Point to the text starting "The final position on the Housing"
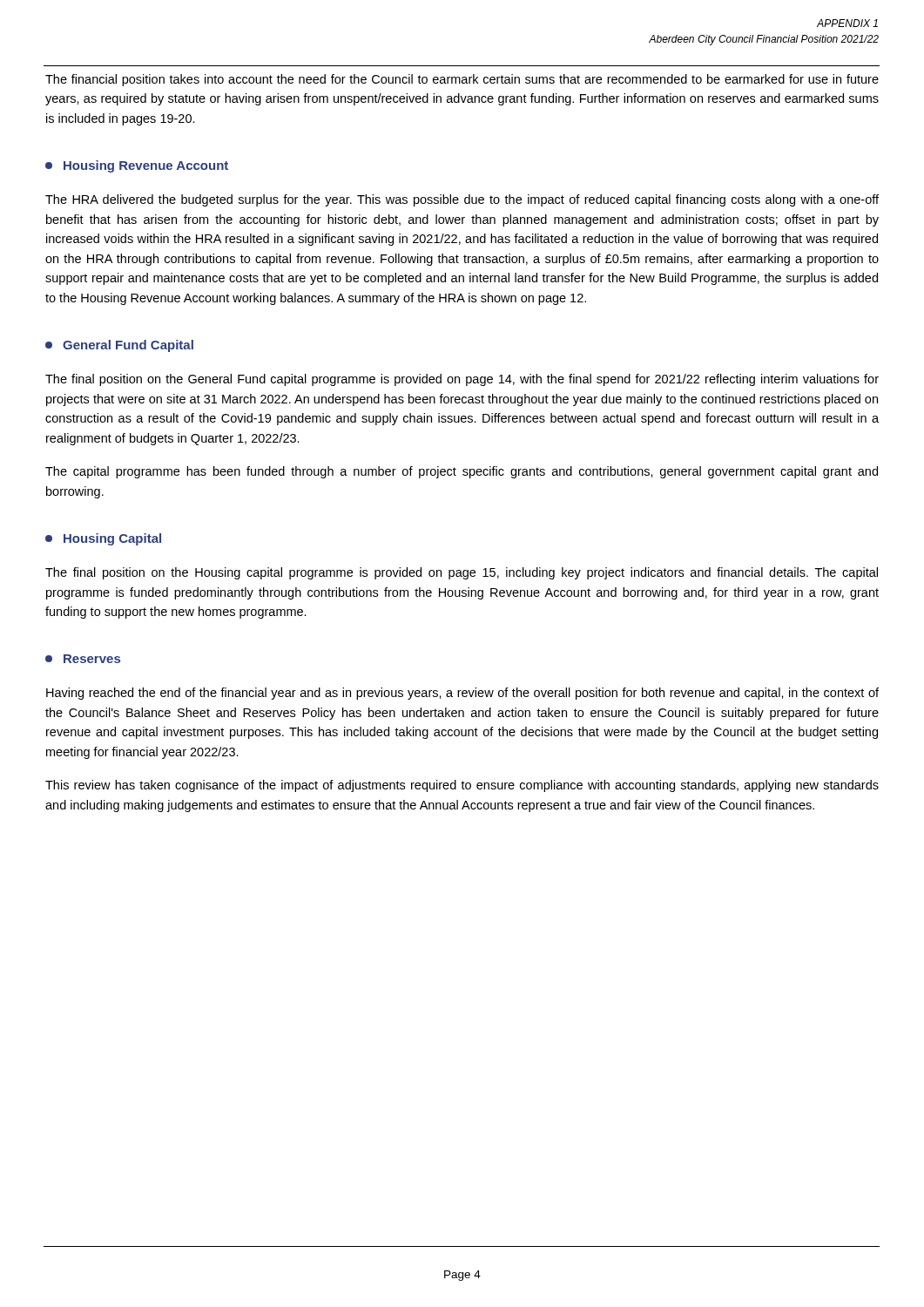 (462, 592)
